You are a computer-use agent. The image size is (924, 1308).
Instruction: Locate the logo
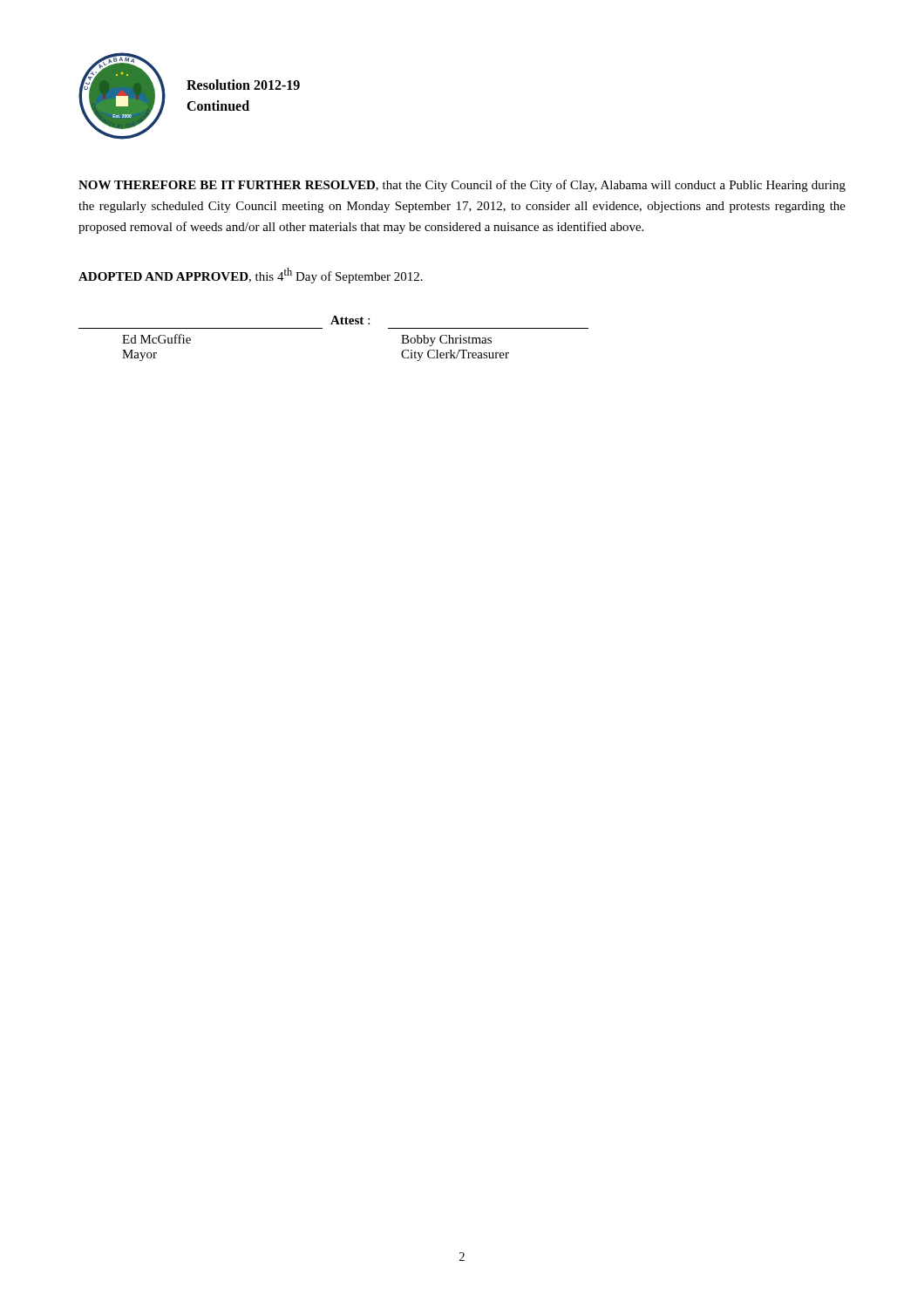click(x=122, y=96)
